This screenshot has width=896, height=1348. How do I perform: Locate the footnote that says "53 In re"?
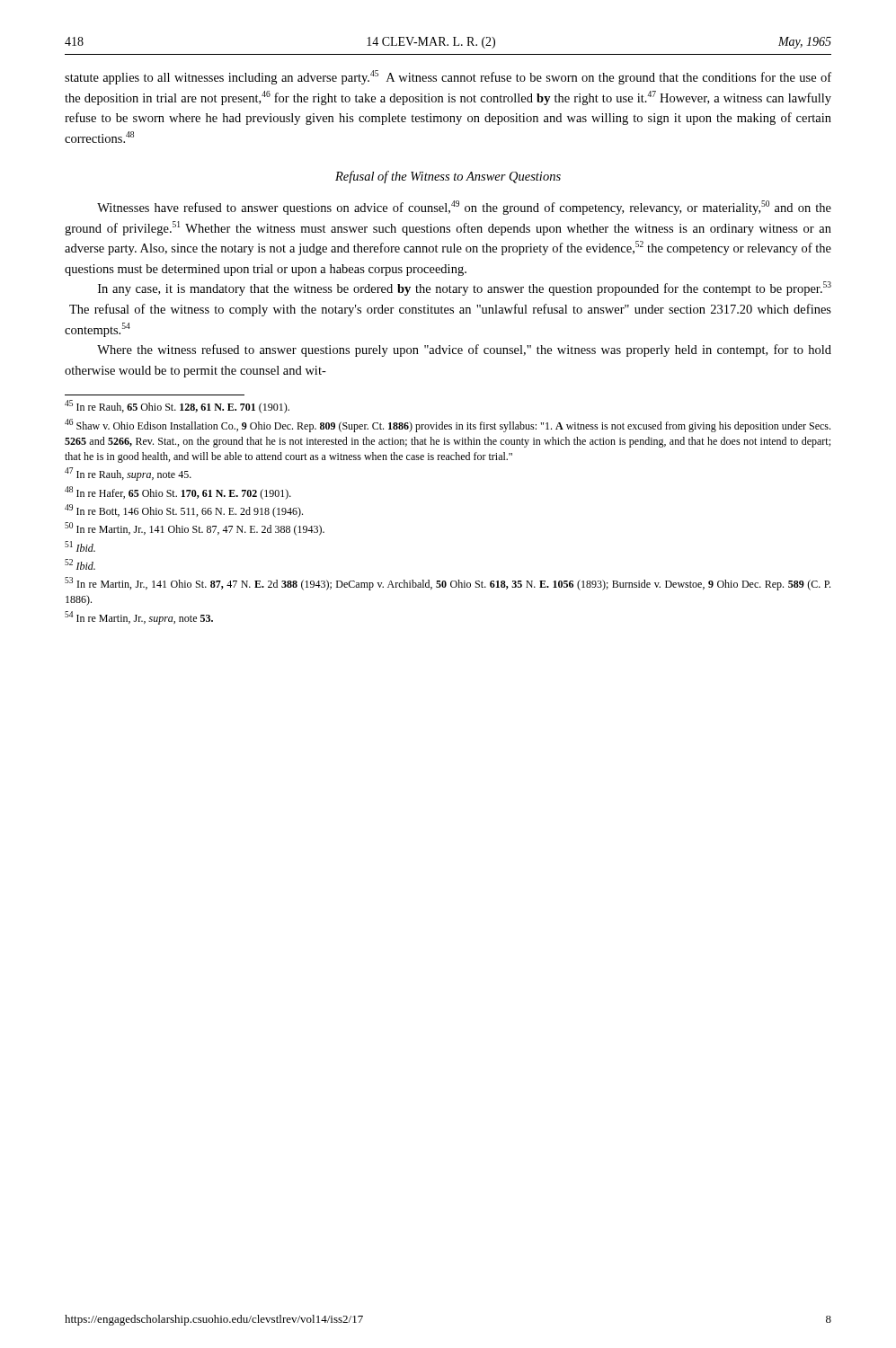point(448,591)
